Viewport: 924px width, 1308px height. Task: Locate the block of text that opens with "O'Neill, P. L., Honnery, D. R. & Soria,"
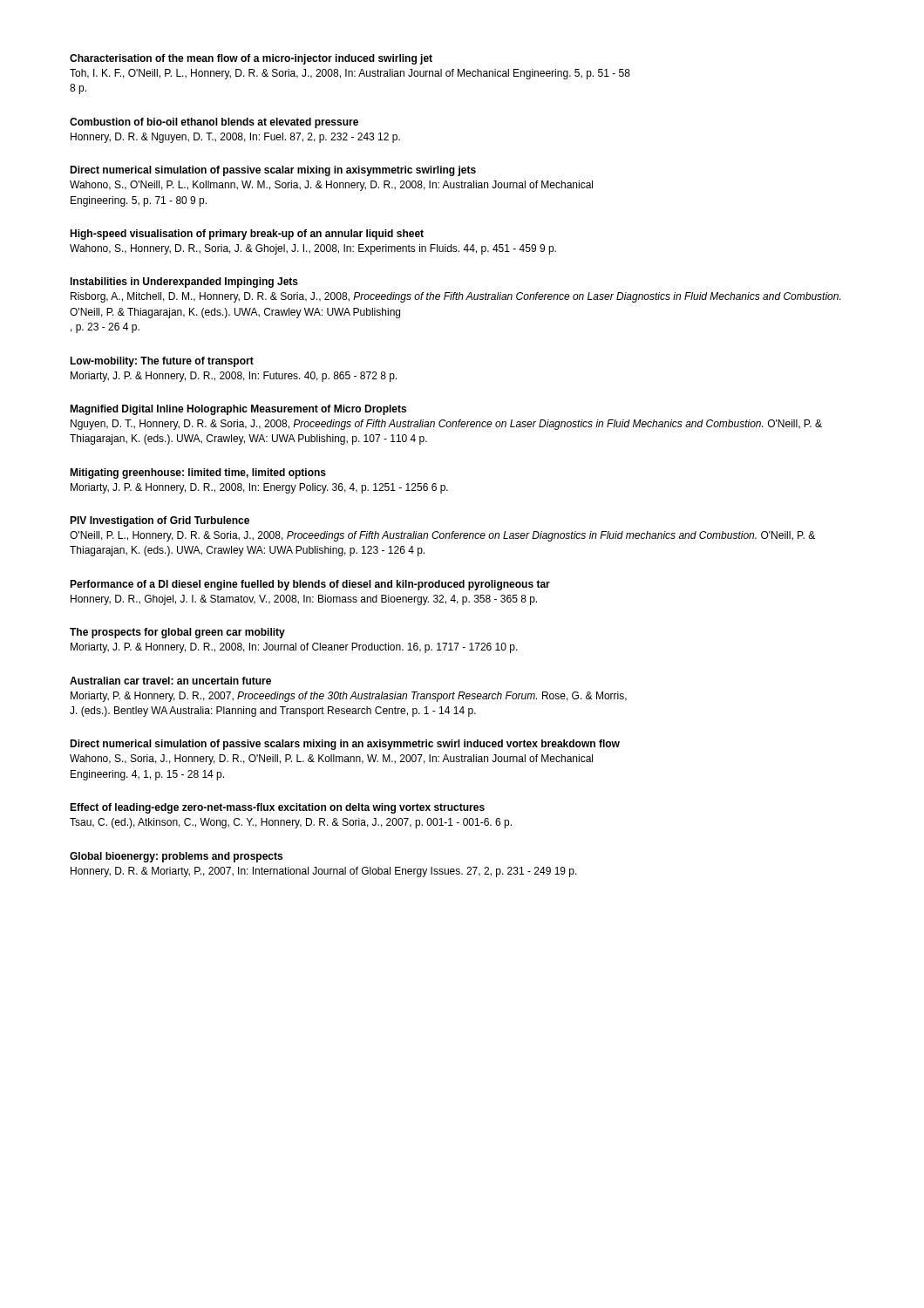443,543
